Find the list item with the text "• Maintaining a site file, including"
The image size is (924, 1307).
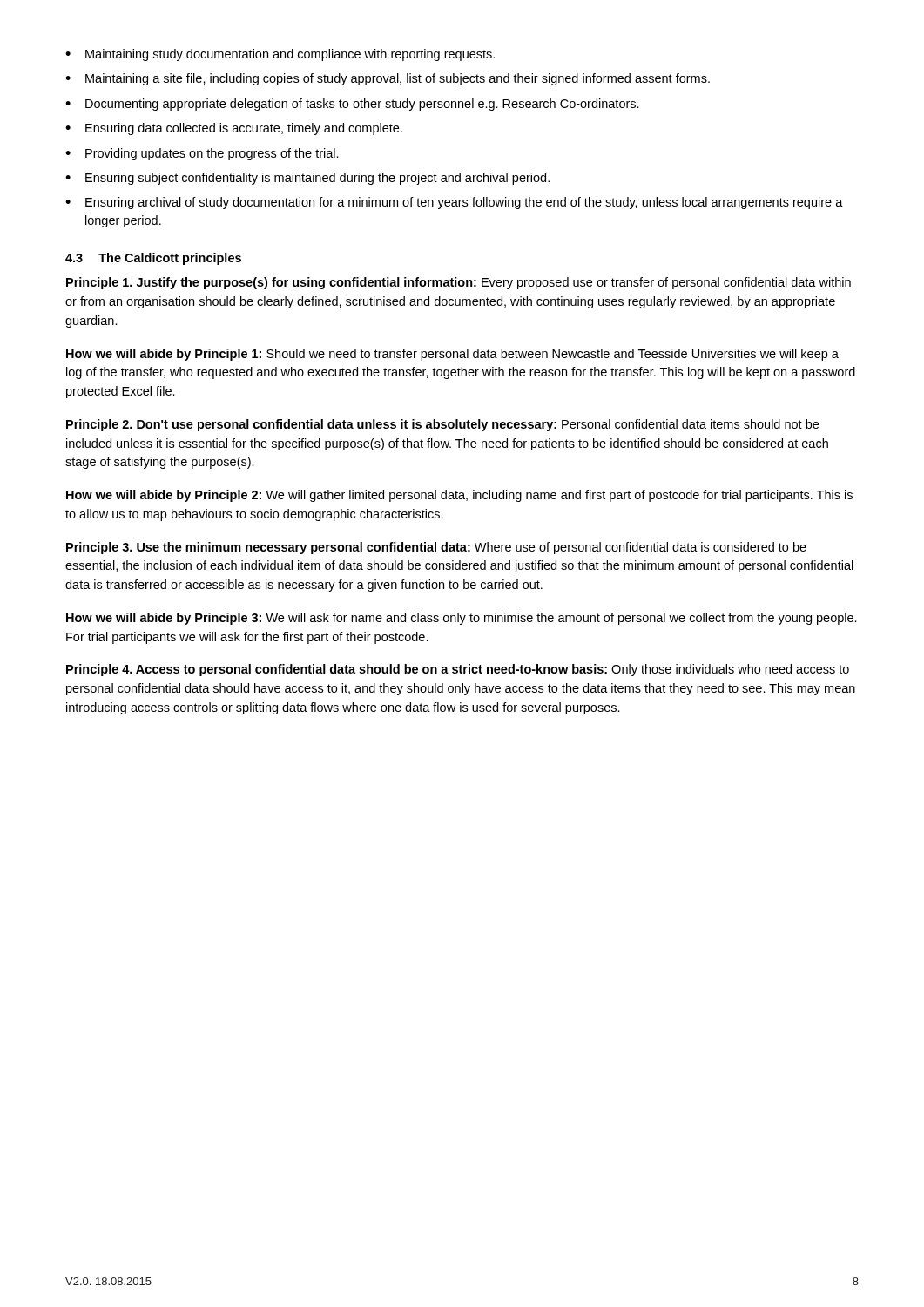pyautogui.click(x=462, y=80)
